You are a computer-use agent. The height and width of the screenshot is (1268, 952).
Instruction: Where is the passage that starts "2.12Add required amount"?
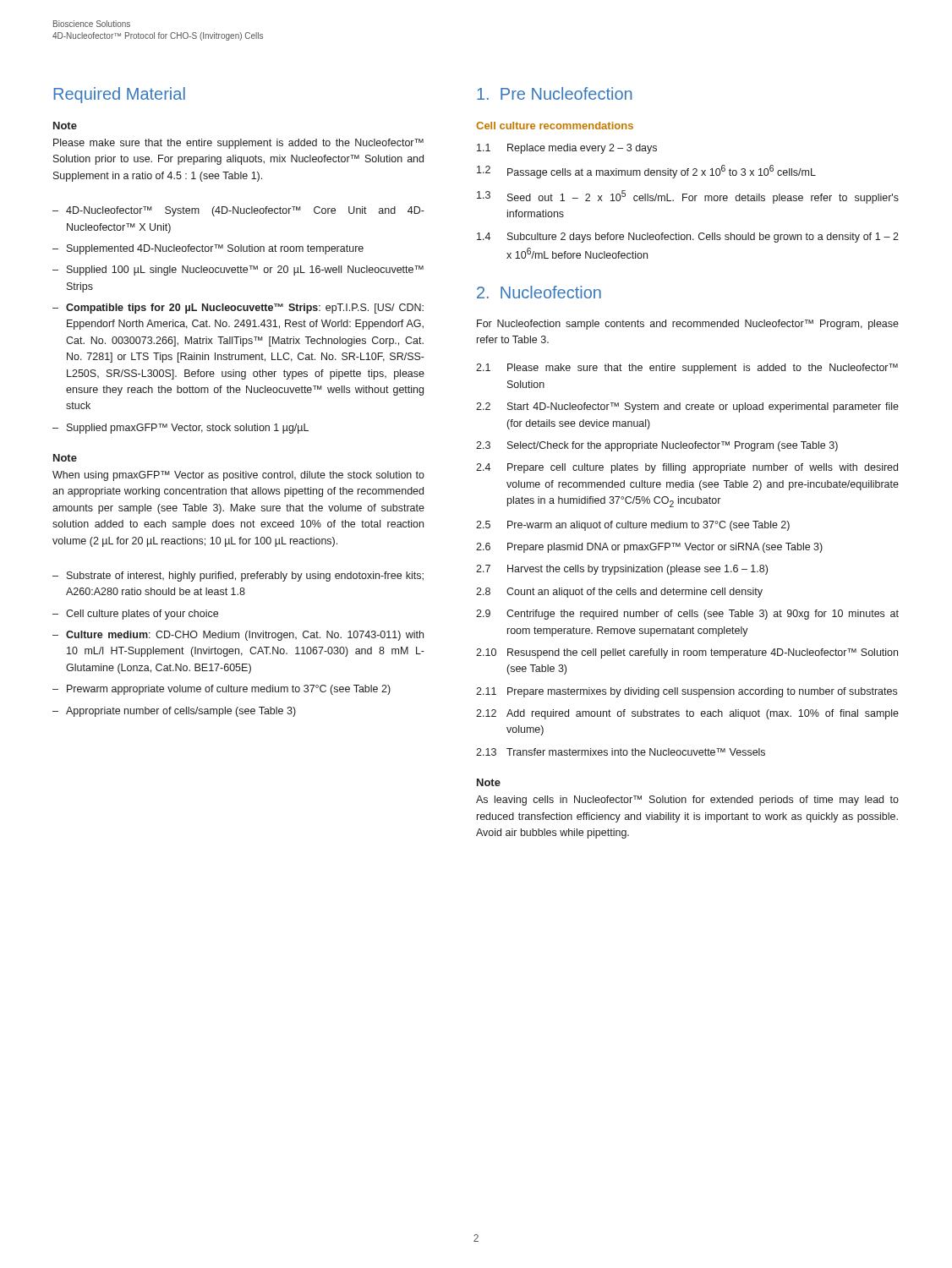(x=687, y=722)
